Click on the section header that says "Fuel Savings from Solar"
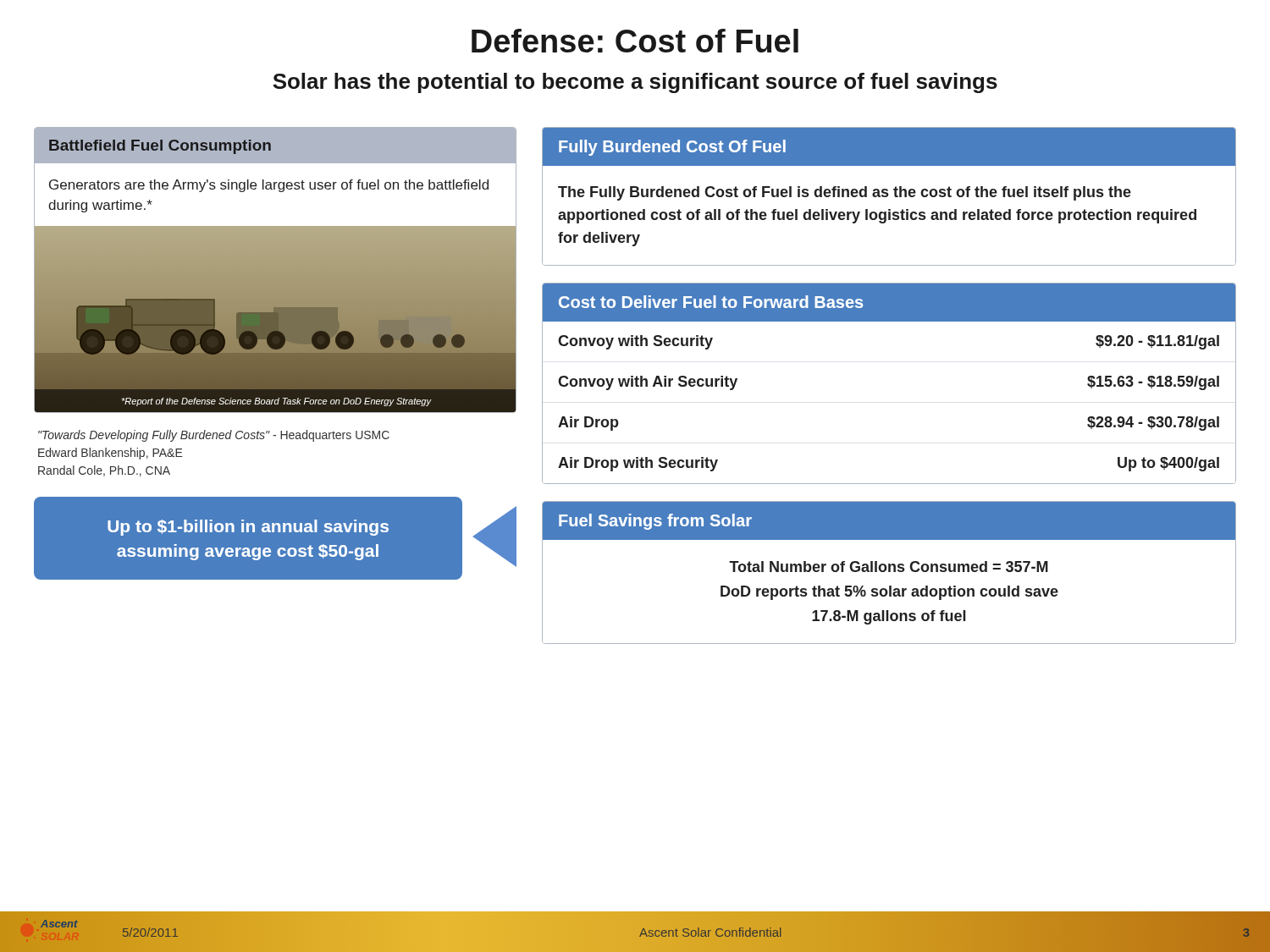The image size is (1270, 952). point(655,520)
